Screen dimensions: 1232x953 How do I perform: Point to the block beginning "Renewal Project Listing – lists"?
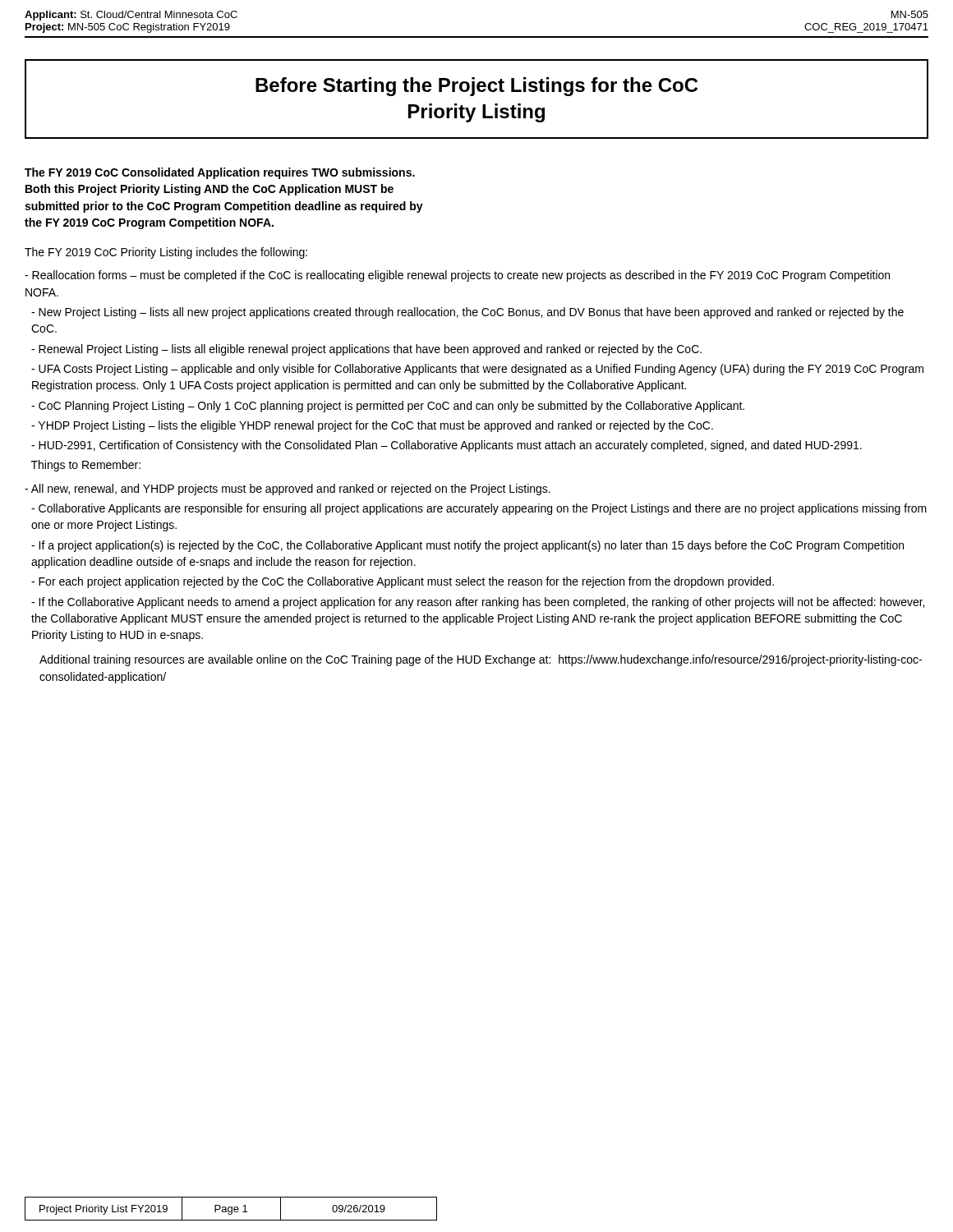click(x=367, y=349)
